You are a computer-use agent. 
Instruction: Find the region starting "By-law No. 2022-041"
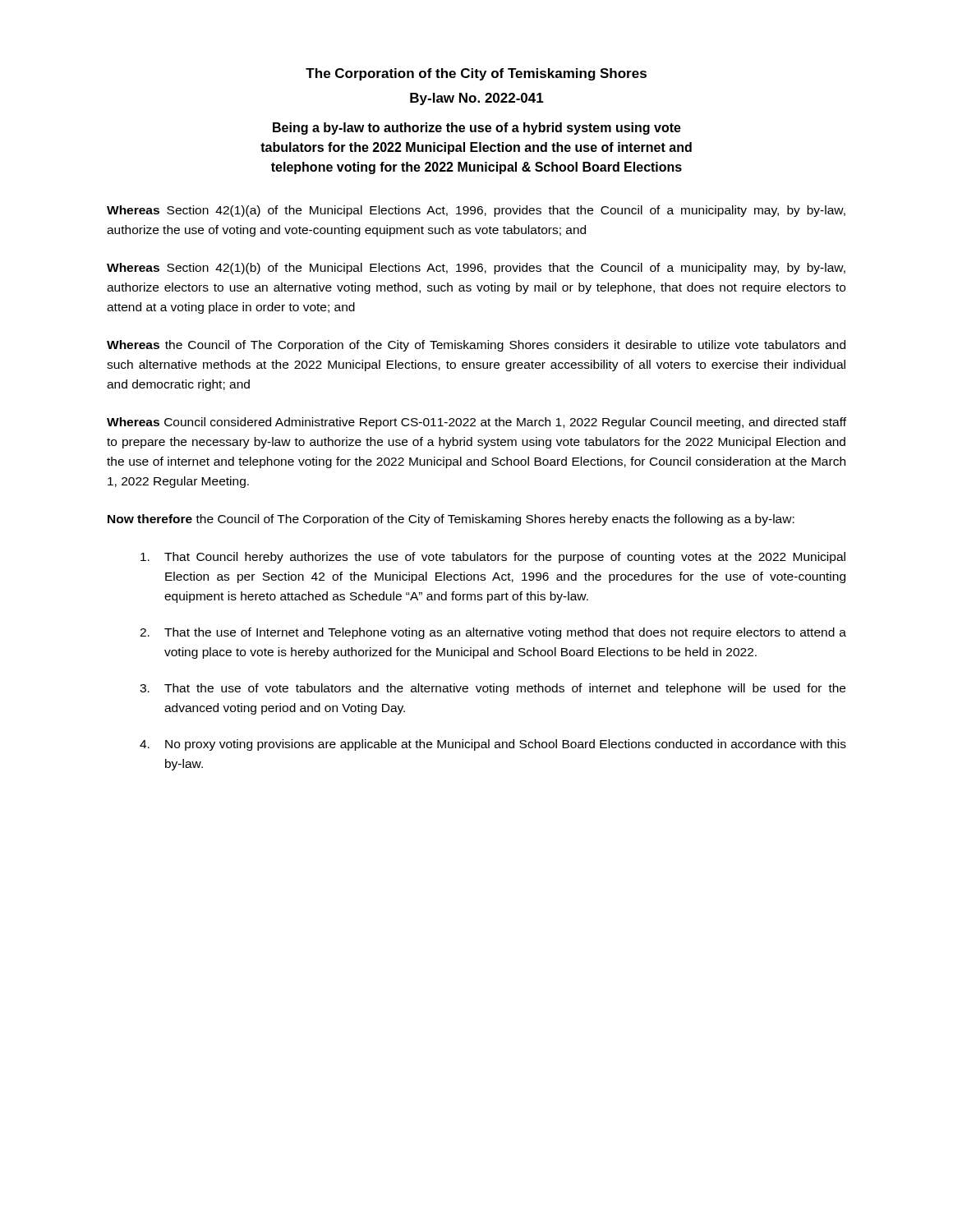476,98
